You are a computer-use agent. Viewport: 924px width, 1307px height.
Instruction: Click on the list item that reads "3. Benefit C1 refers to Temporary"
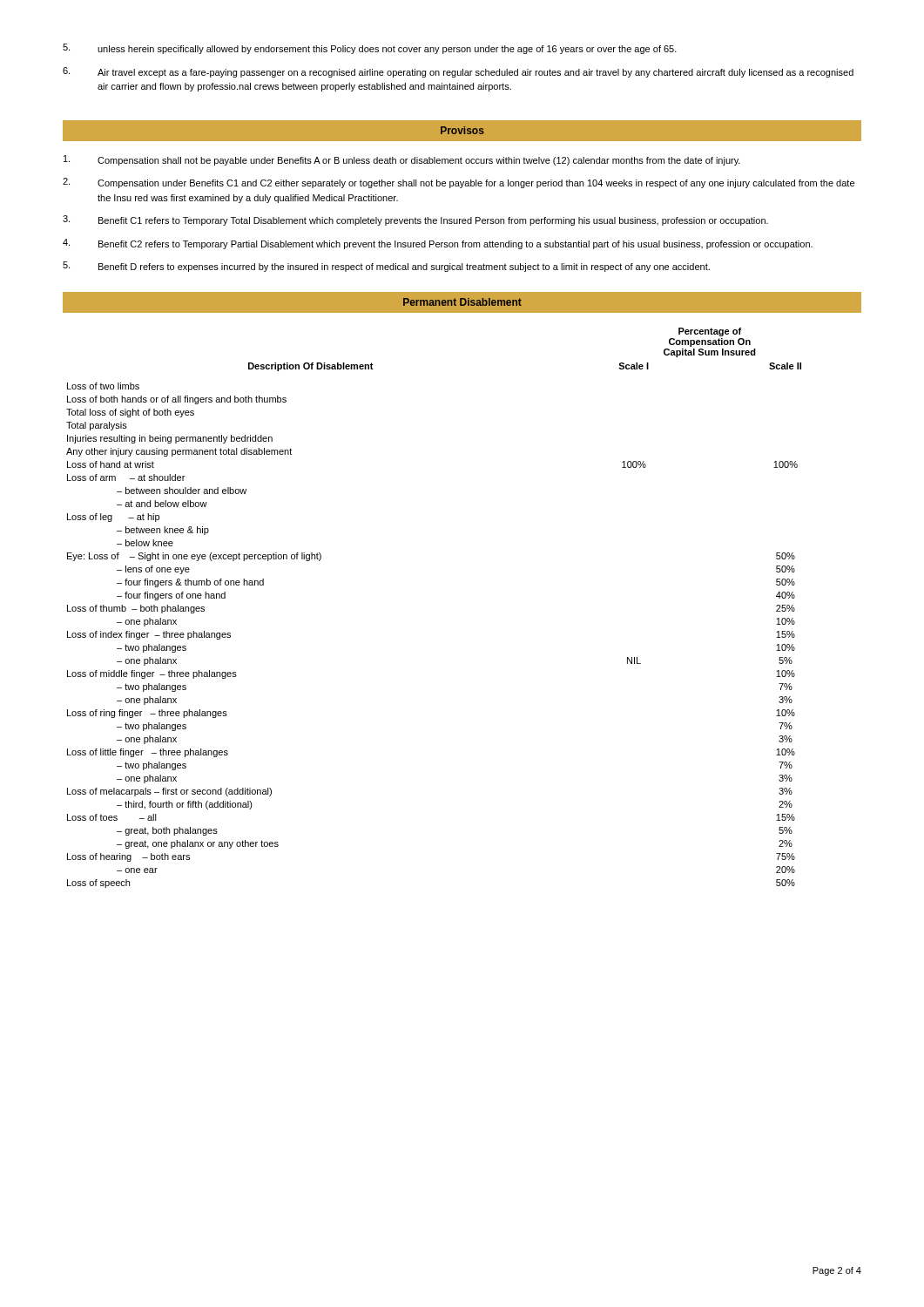462,221
